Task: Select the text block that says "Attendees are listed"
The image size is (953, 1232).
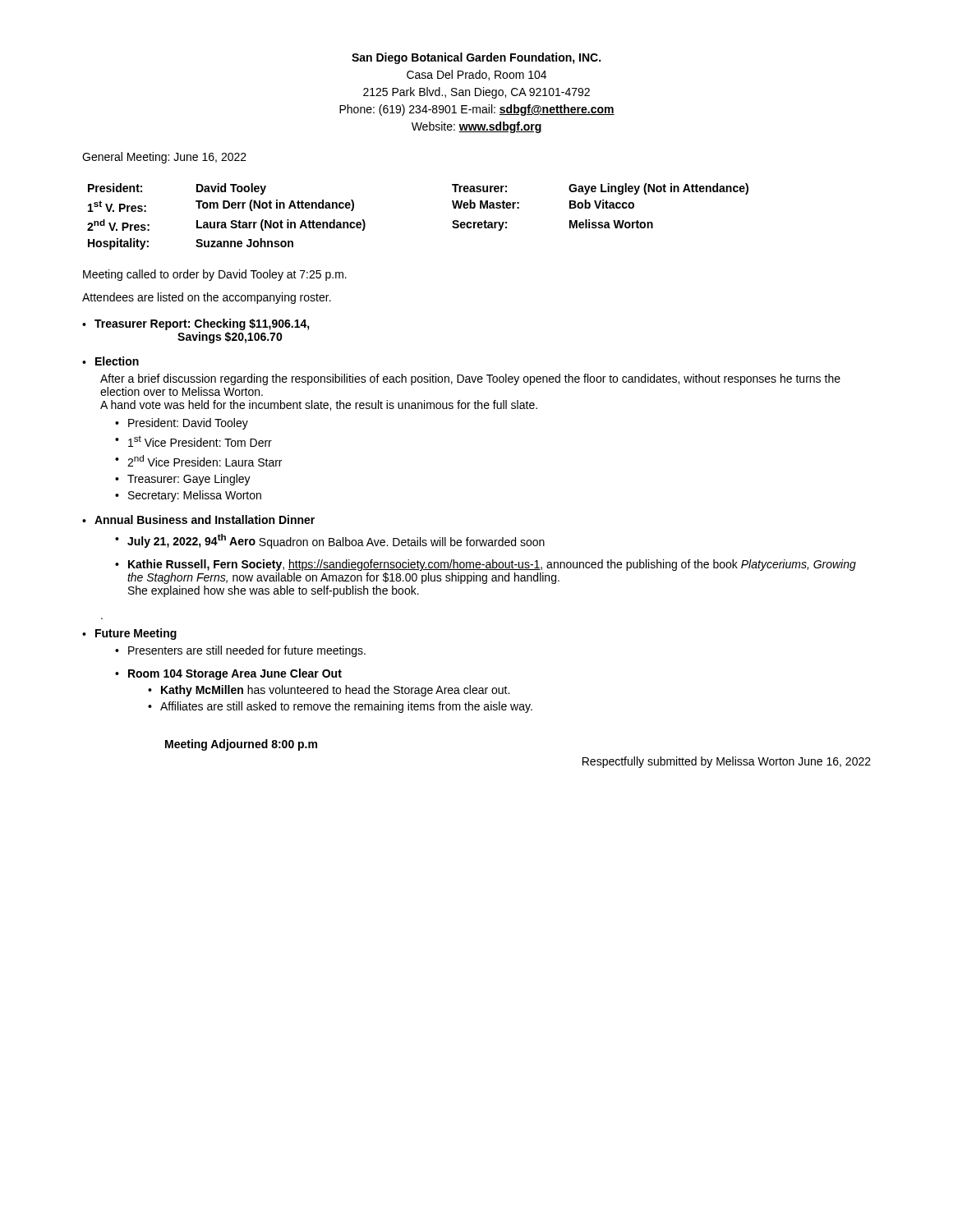Action: 207,298
